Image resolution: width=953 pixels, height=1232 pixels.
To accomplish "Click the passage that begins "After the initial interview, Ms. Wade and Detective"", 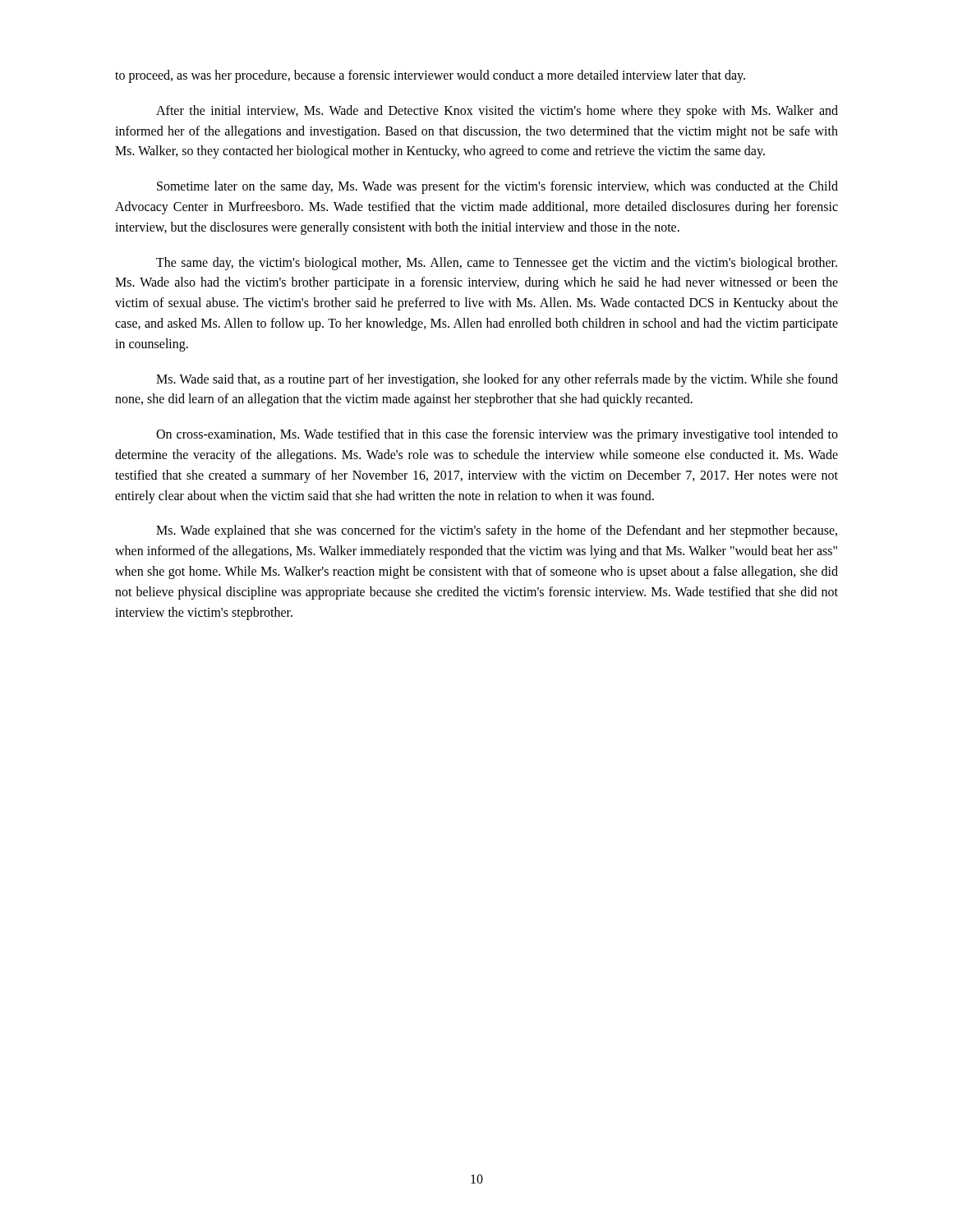I will click(476, 131).
